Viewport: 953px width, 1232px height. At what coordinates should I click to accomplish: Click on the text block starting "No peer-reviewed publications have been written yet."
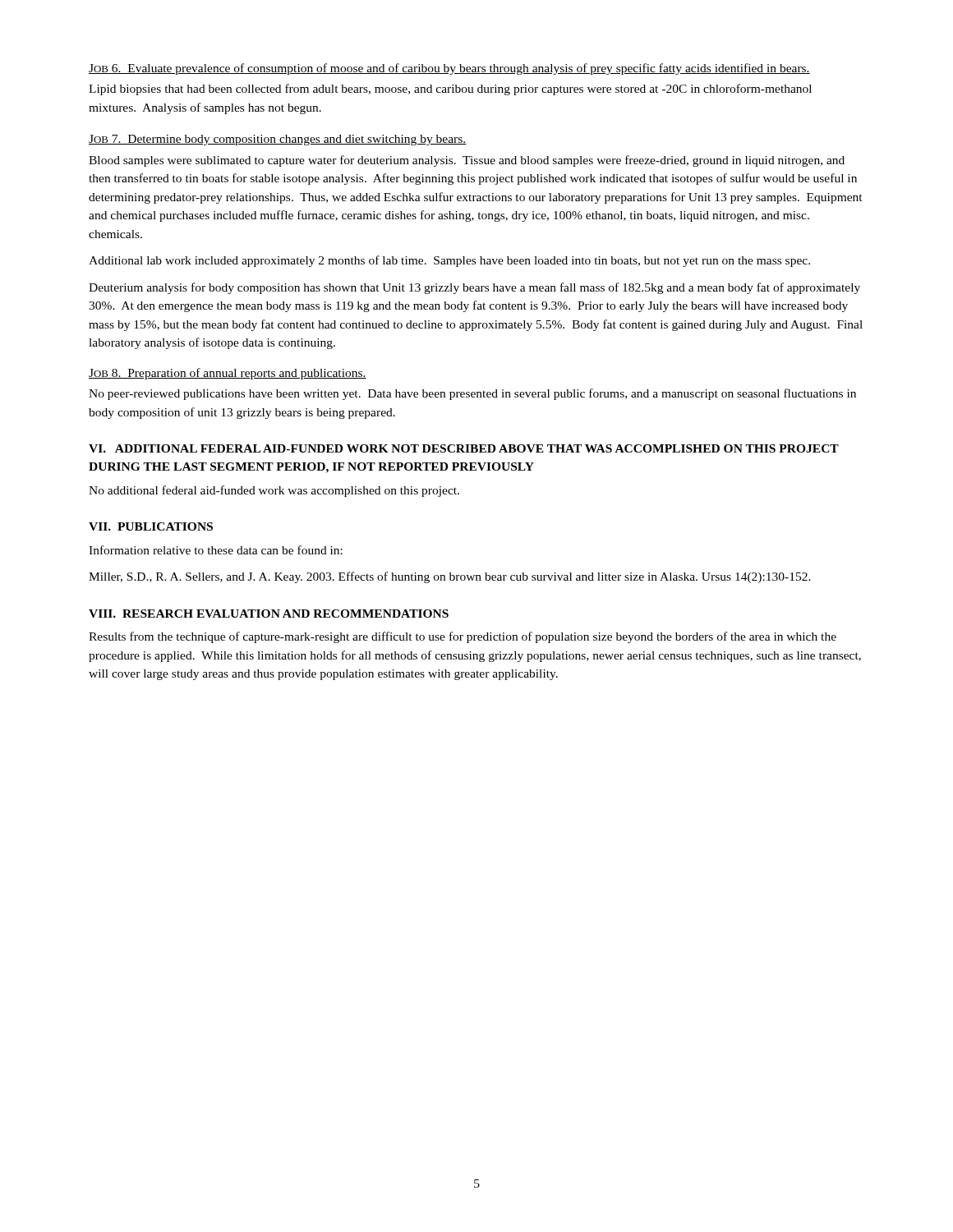pos(473,402)
